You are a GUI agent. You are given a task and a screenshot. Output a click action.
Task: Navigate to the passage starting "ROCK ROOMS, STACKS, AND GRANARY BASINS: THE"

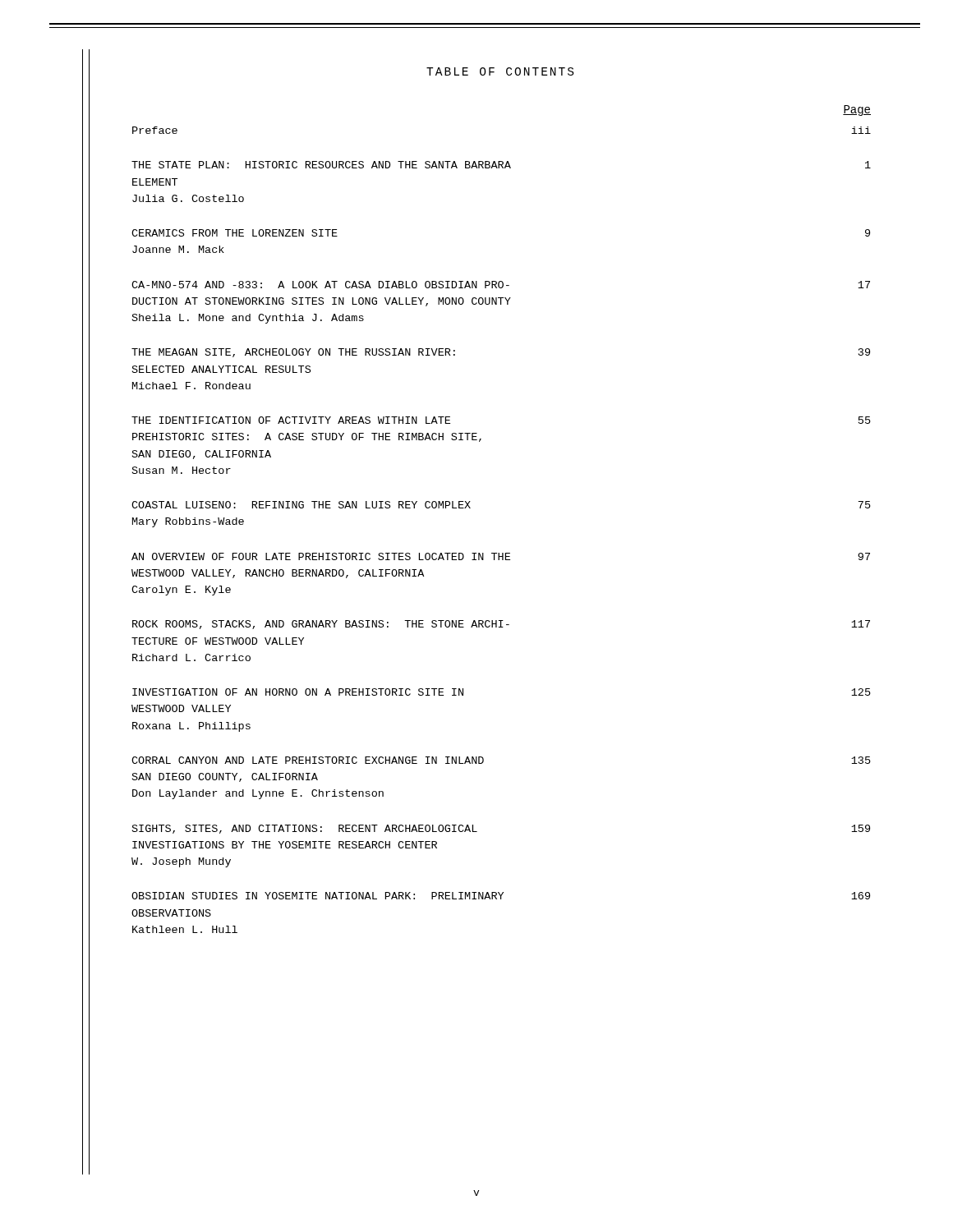[x=501, y=625]
